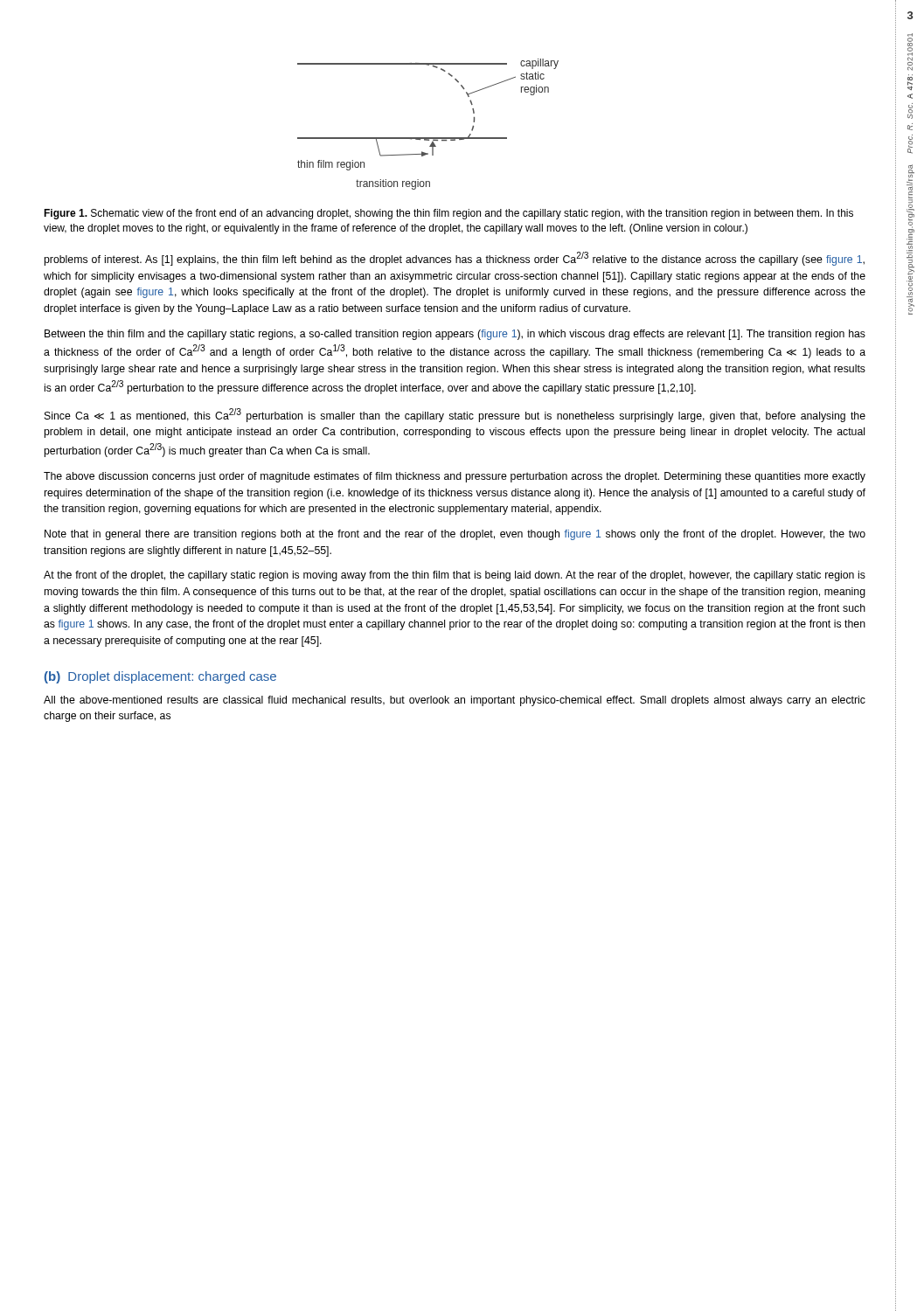
Task: Select the text block starting "Note that in general"
Action: click(455, 542)
